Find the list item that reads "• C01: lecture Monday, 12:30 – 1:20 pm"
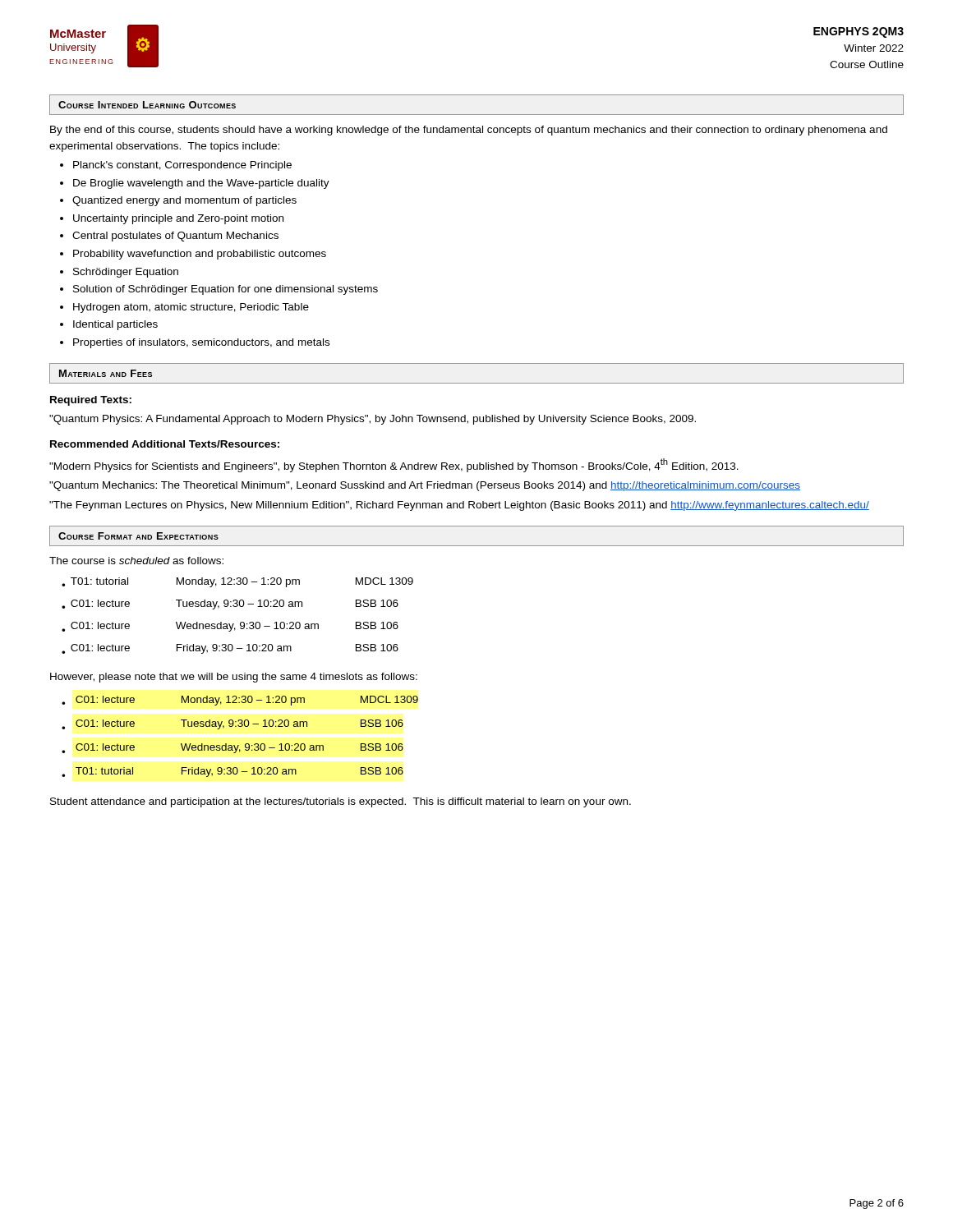 (240, 701)
